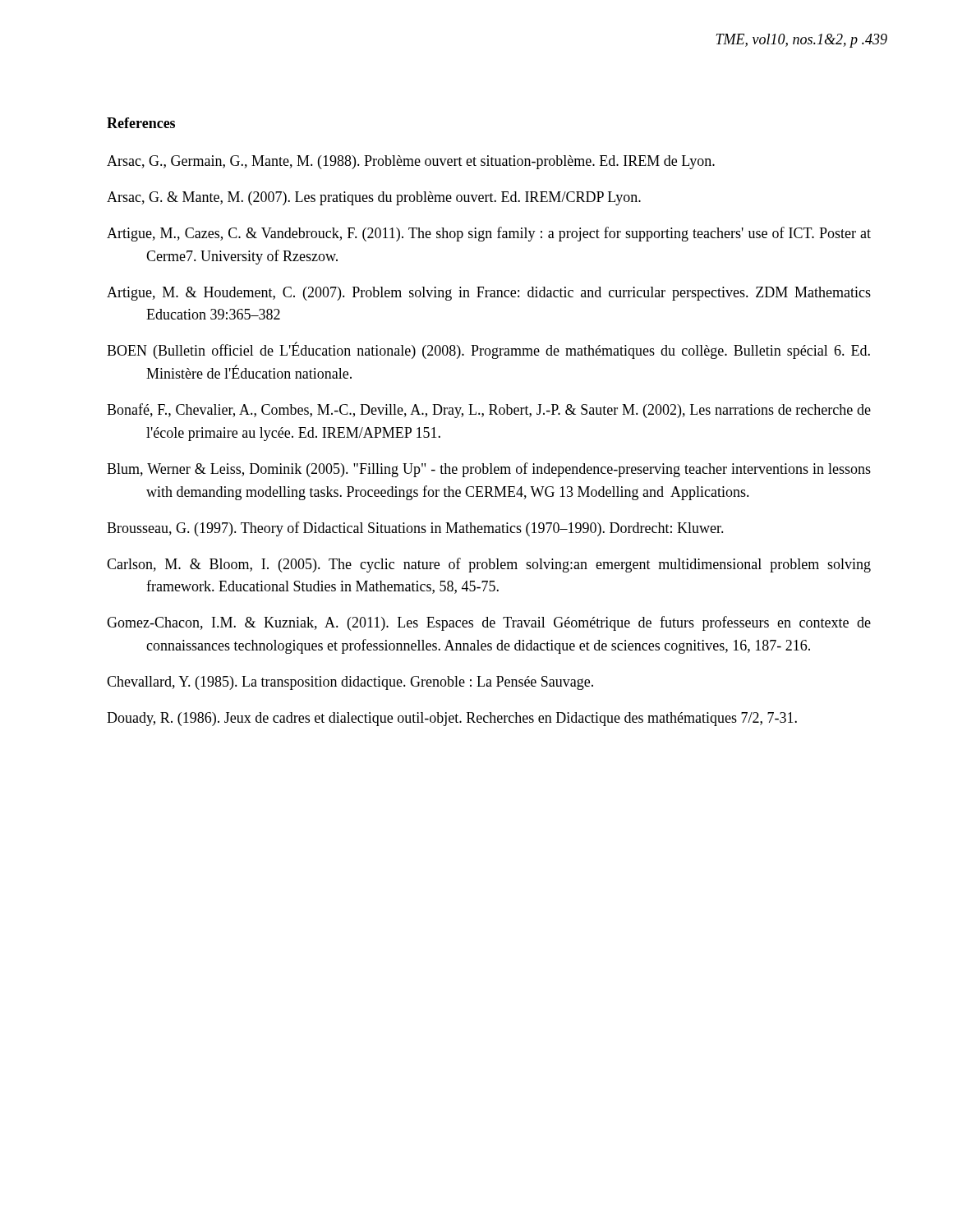Locate the list item containing "Arsac, G. &"
The width and height of the screenshot is (953, 1232).
(x=374, y=197)
